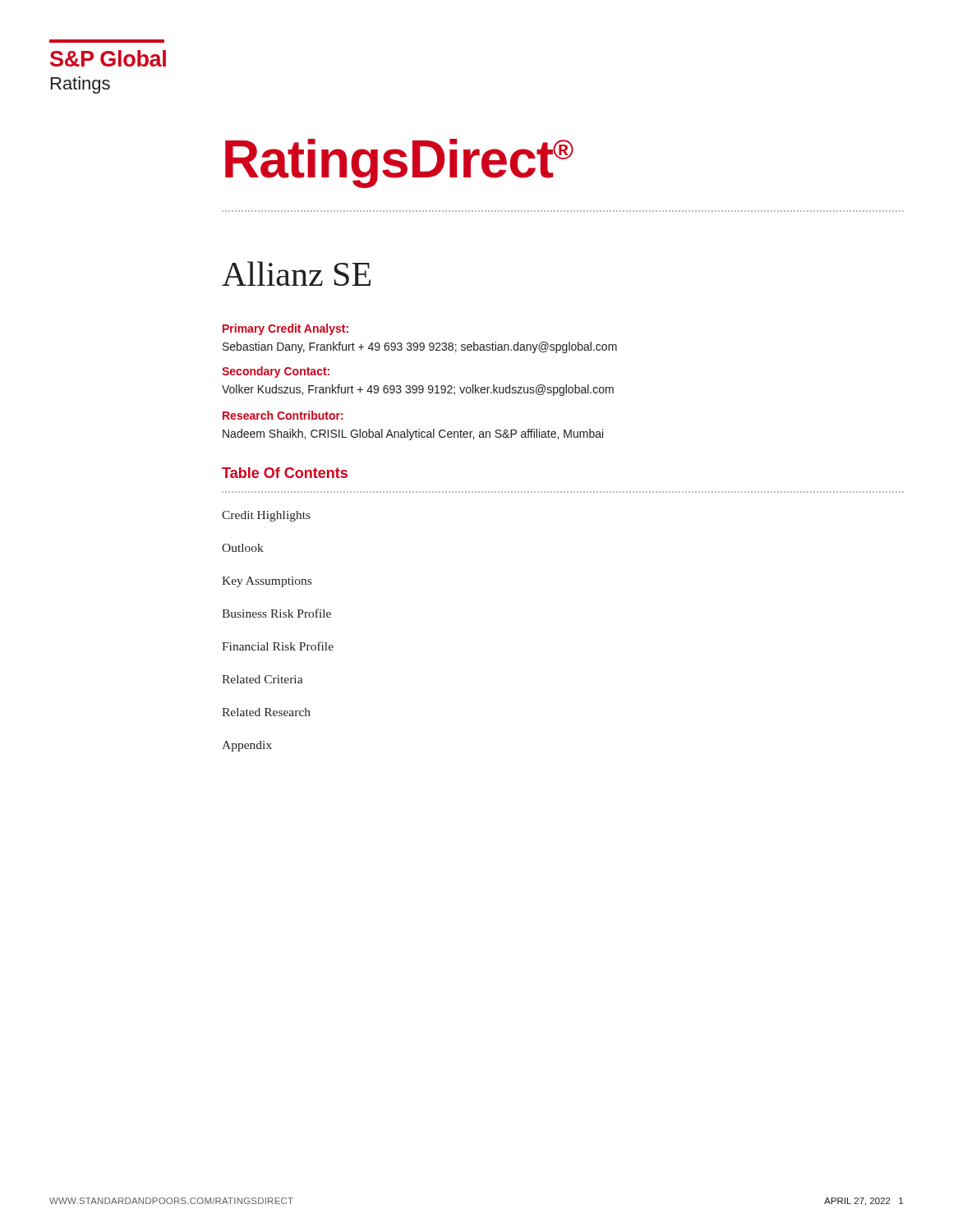Image resolution: width=953 pixels, height=1232 pixels.
Task: Select the title with the text "Allianz SE"
Action: pyautogui.click(x=297, y=274)
